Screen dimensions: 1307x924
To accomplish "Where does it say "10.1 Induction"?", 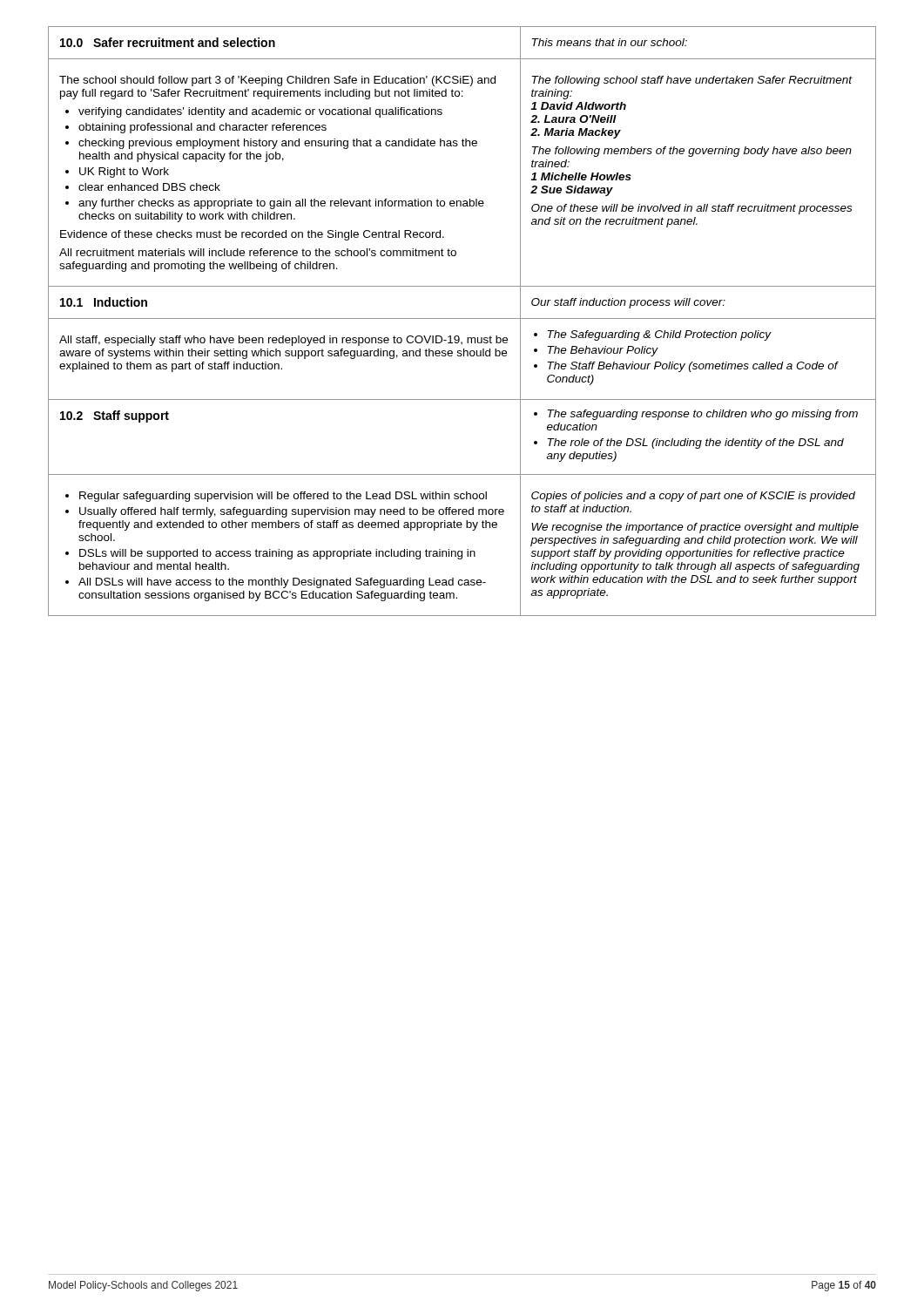I will (104, 302).
